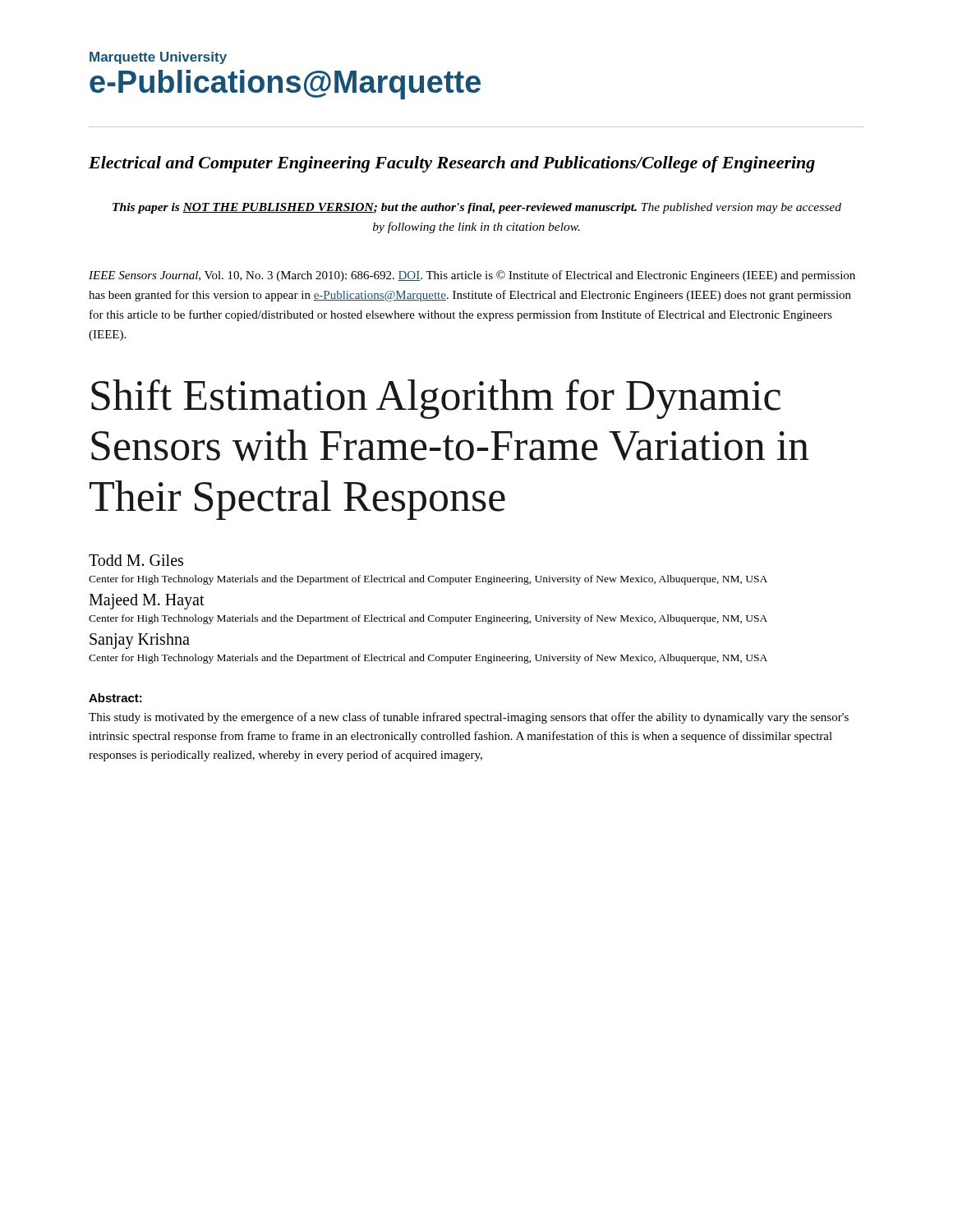
Task: Select the text that says "Sanjay Krishna"
Action: [x=140, y=641]
